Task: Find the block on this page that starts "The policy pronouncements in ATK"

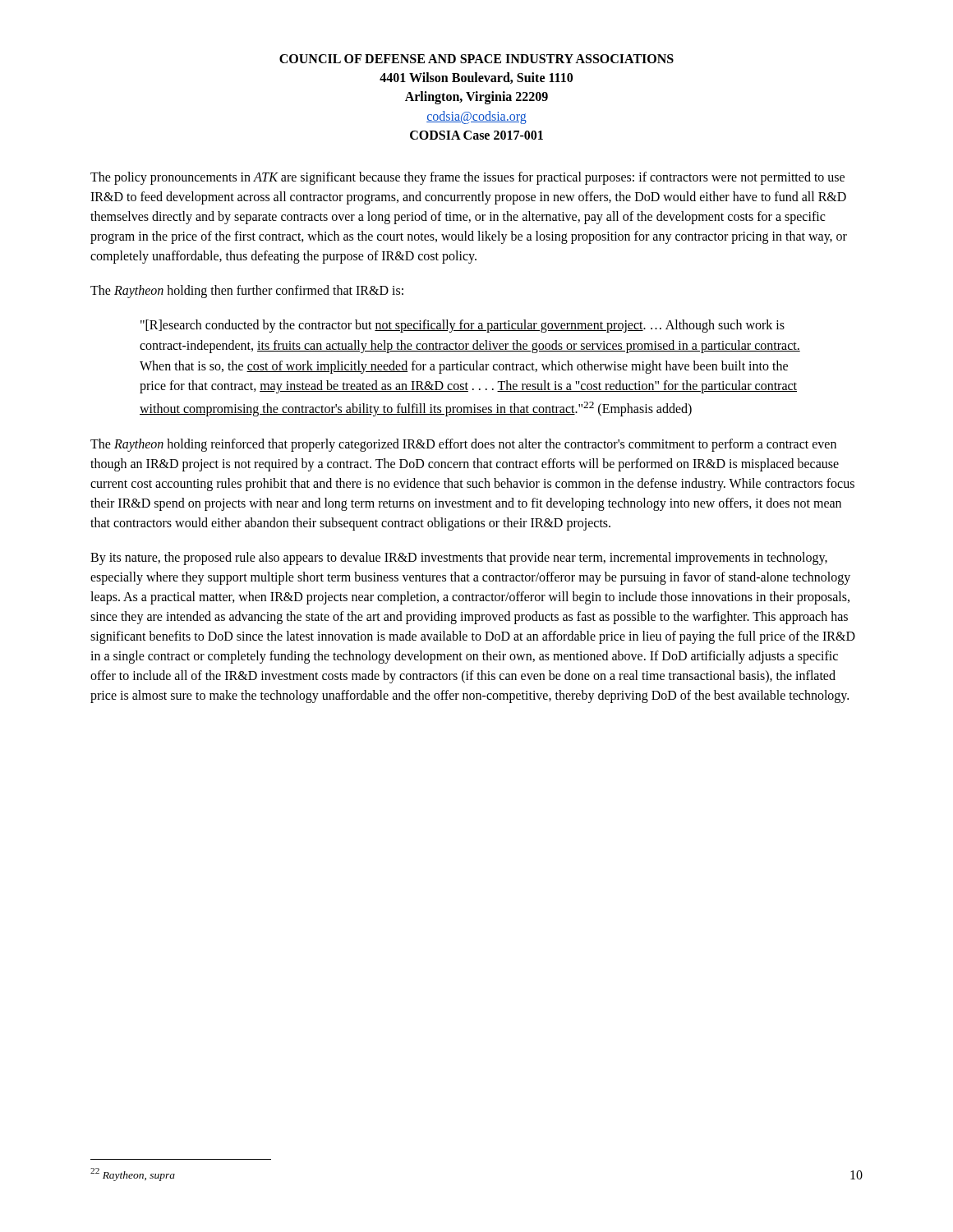Action: click(469, 216)
